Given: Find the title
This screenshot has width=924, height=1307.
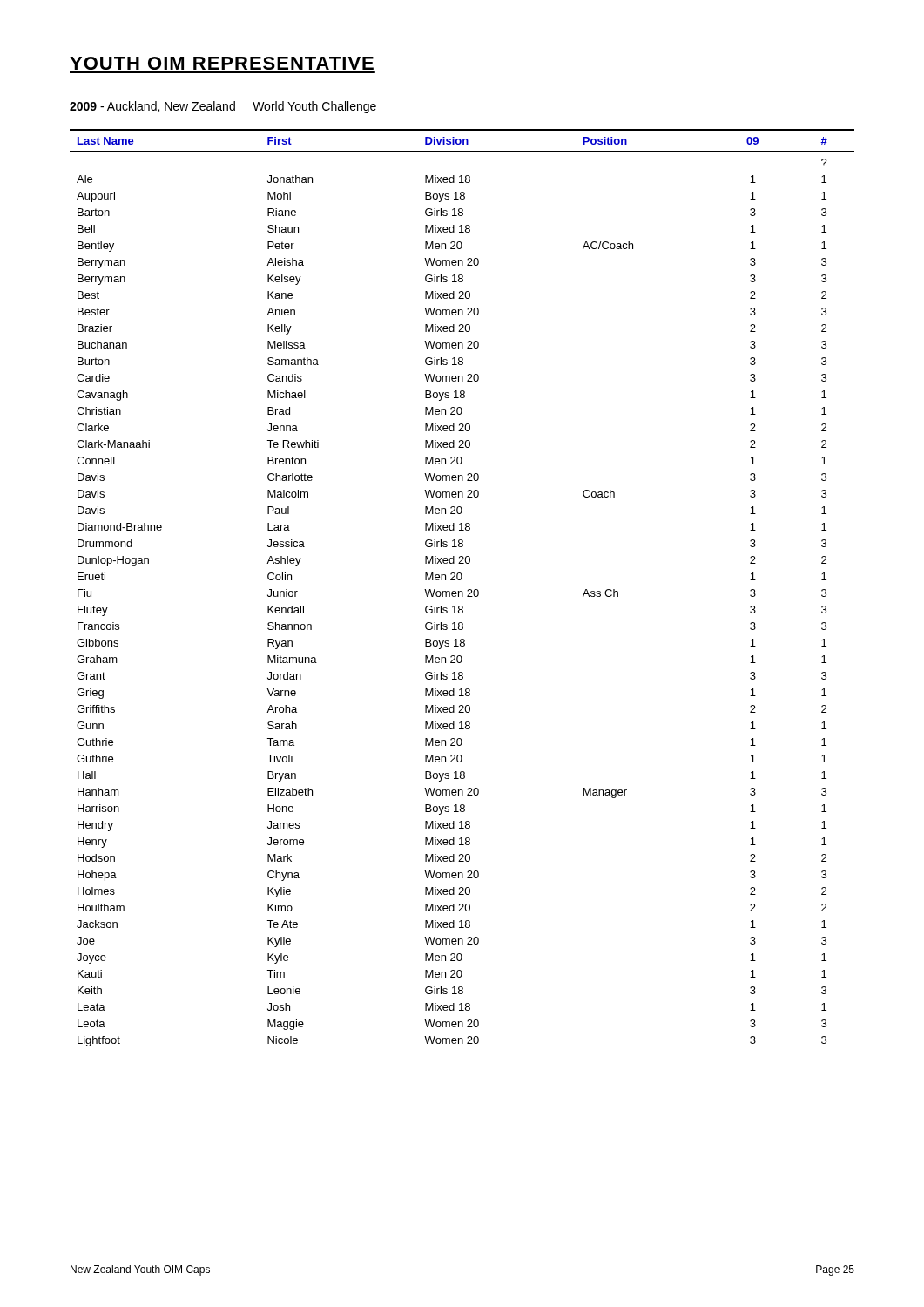Looking at the screenshot, I should coord(222,63).
